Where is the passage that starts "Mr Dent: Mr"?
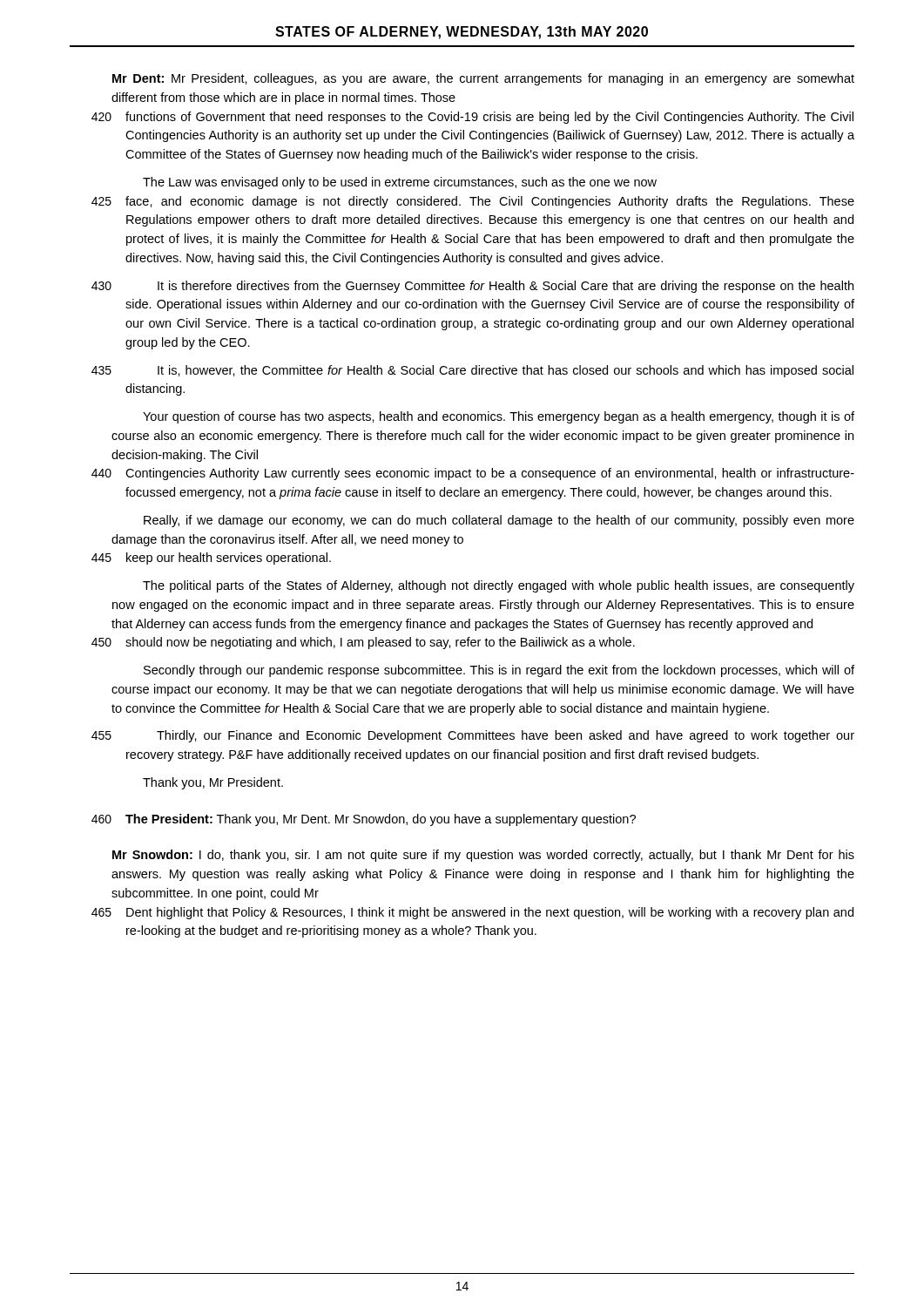 click(x=483, y=89)
